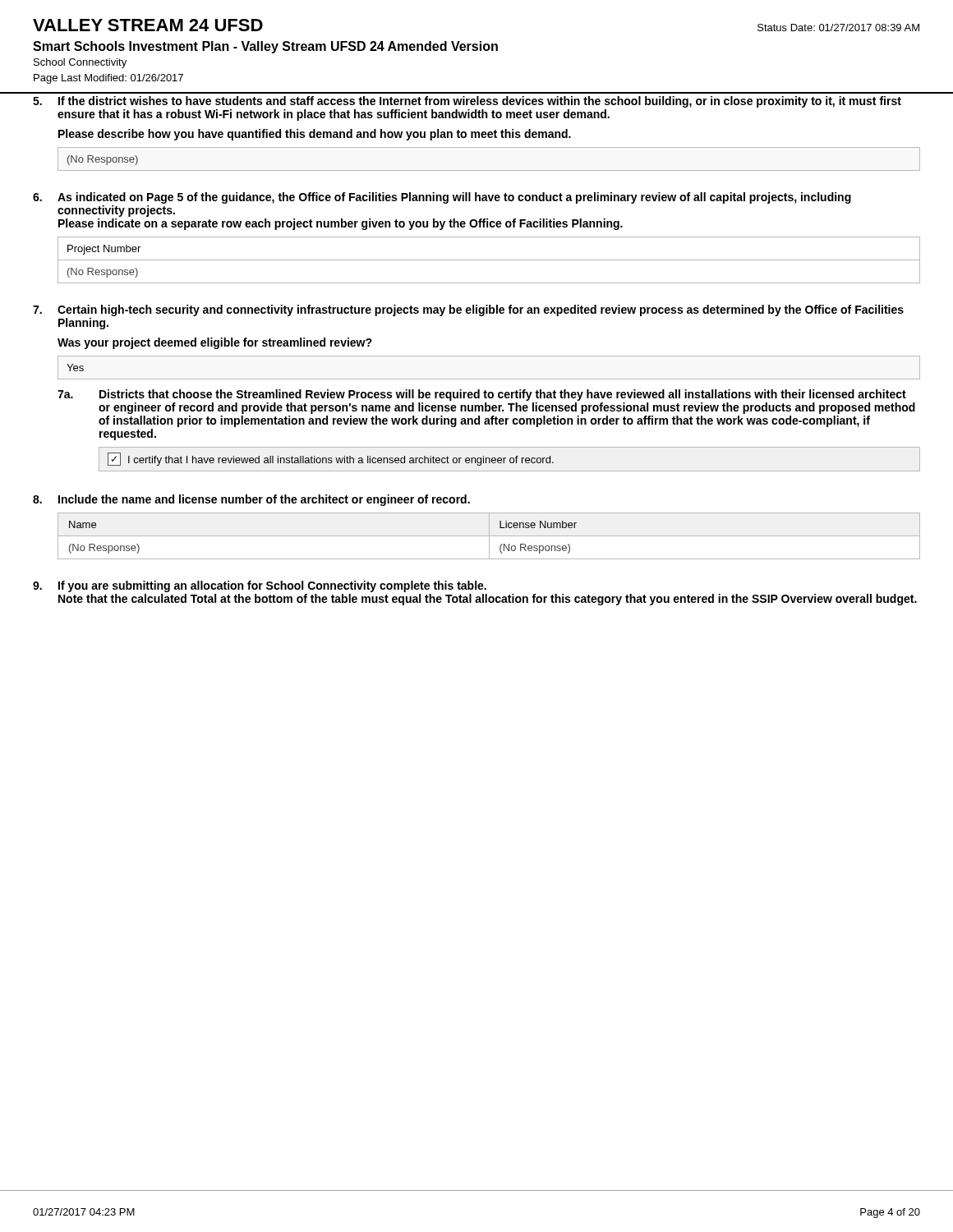Image resolution: width=953 pixels, height=1232 pixels.
Task: Click on the passage starting "6. As indicated on"
Action: coord(476,241)
